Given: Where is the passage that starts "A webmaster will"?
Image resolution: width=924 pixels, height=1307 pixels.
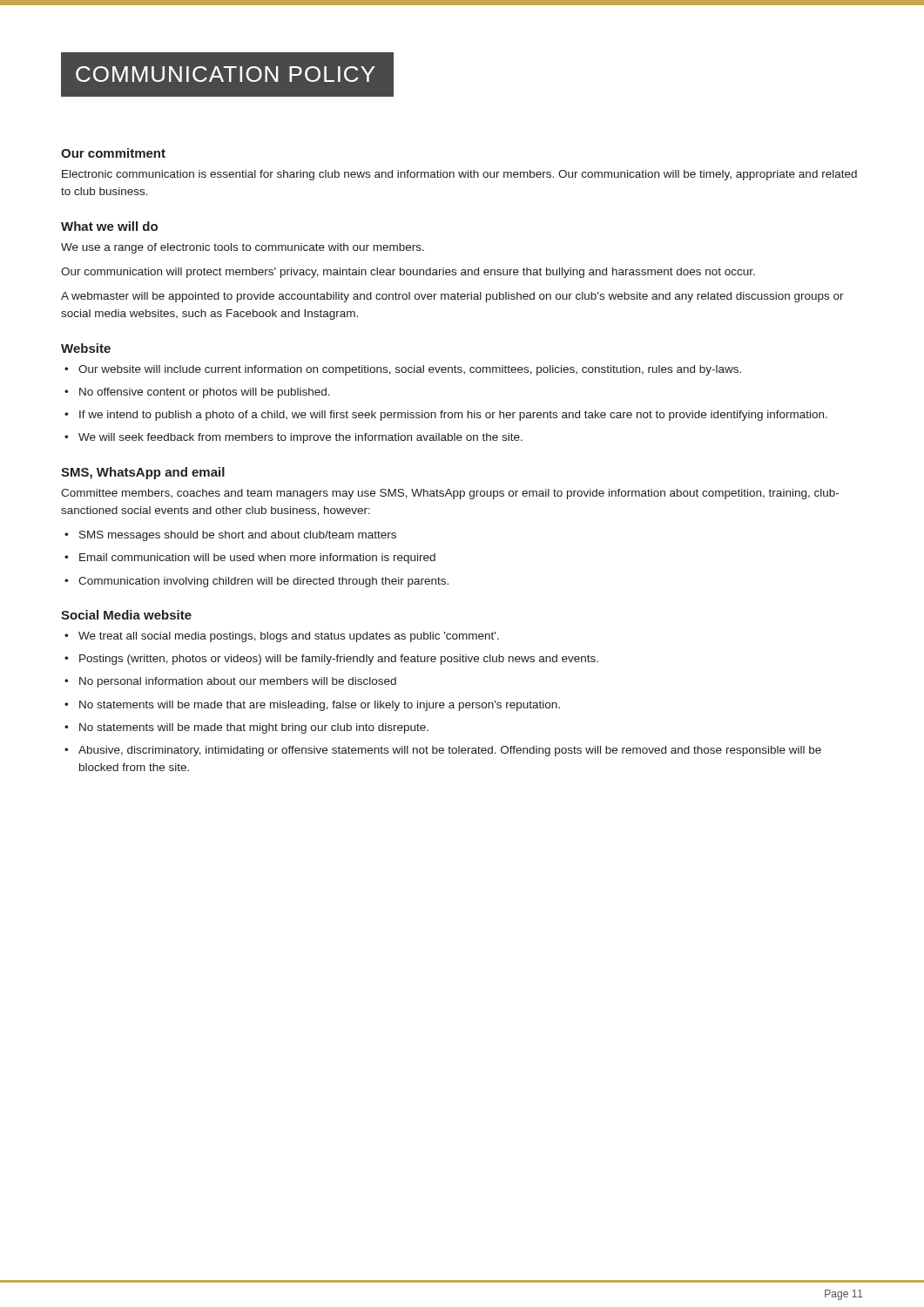Looking at the screenshot, I should click(452, 305).
